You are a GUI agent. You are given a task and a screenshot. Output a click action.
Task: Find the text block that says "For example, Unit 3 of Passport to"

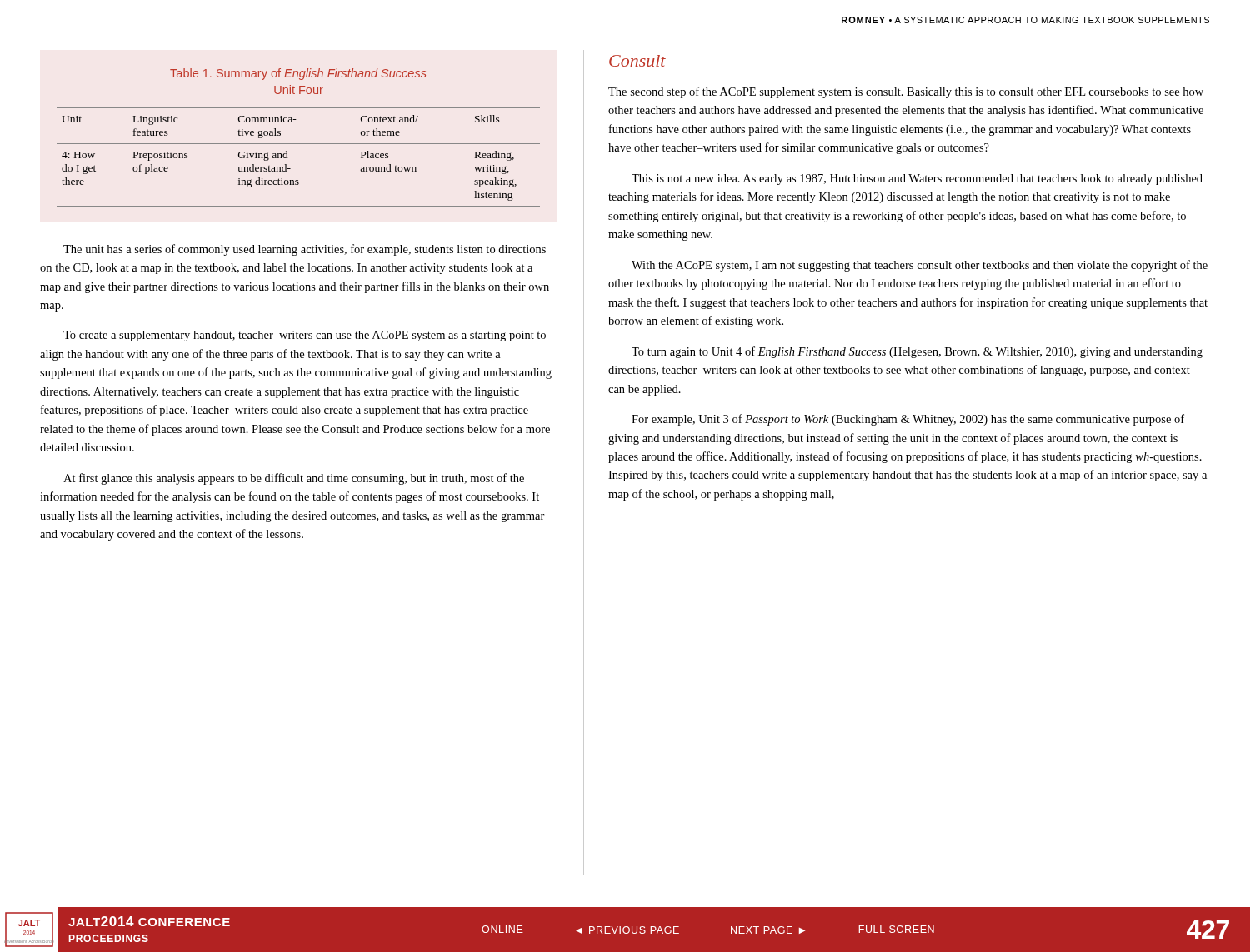point(908,456)
